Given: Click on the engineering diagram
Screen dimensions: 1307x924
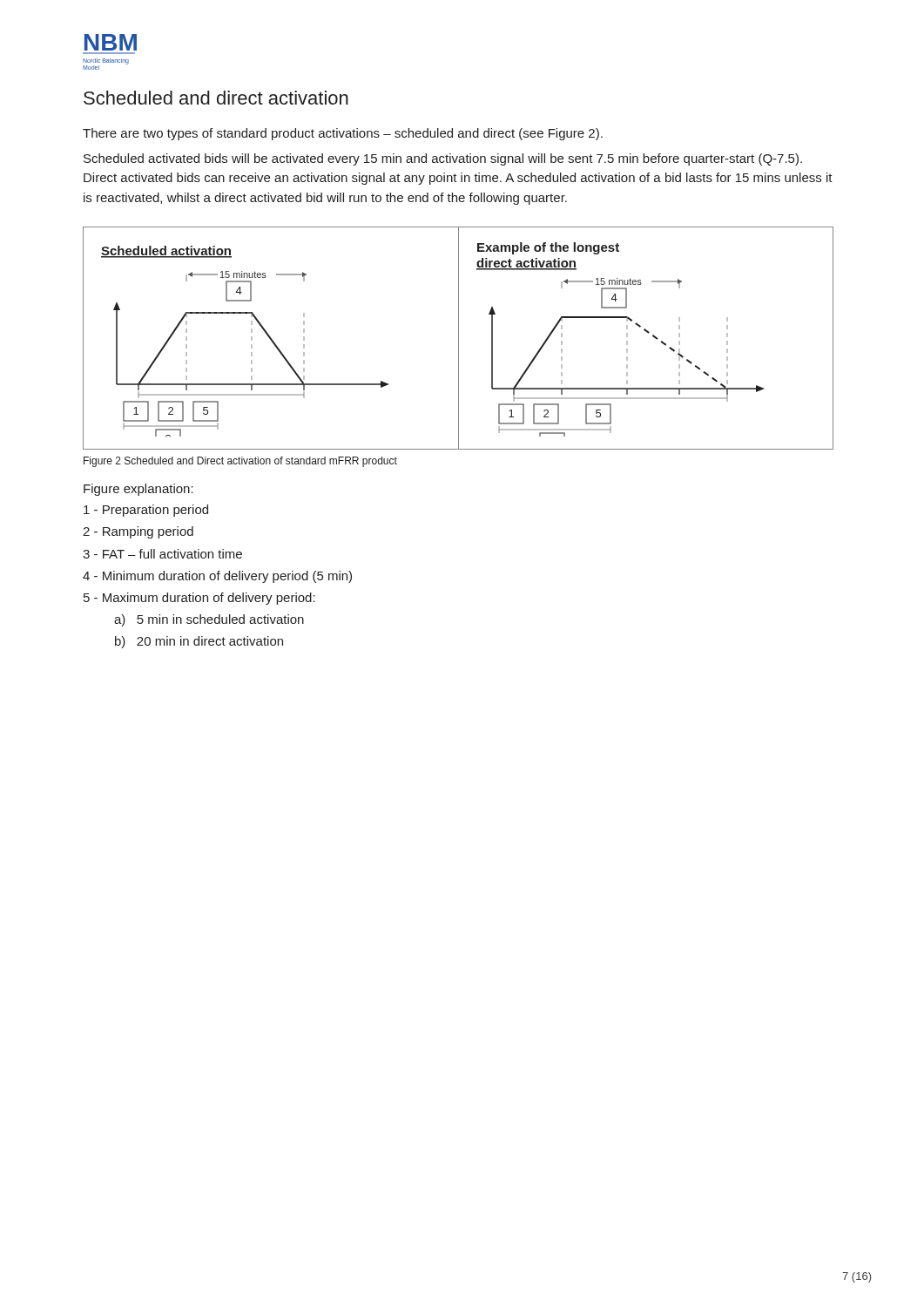Looking at the screenshot, I should [x=462, y=338].
